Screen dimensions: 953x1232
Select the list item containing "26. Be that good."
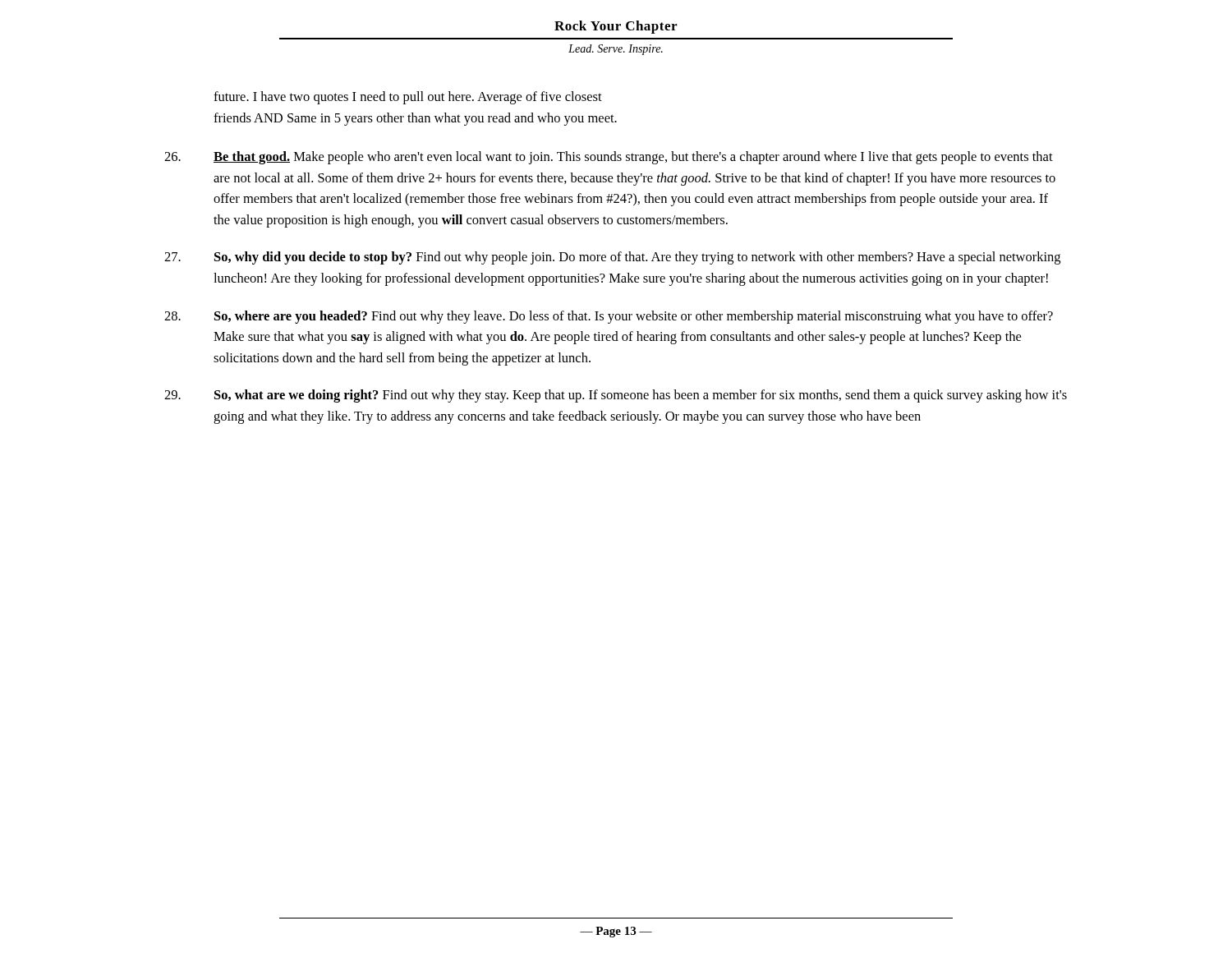coord(616,188)
